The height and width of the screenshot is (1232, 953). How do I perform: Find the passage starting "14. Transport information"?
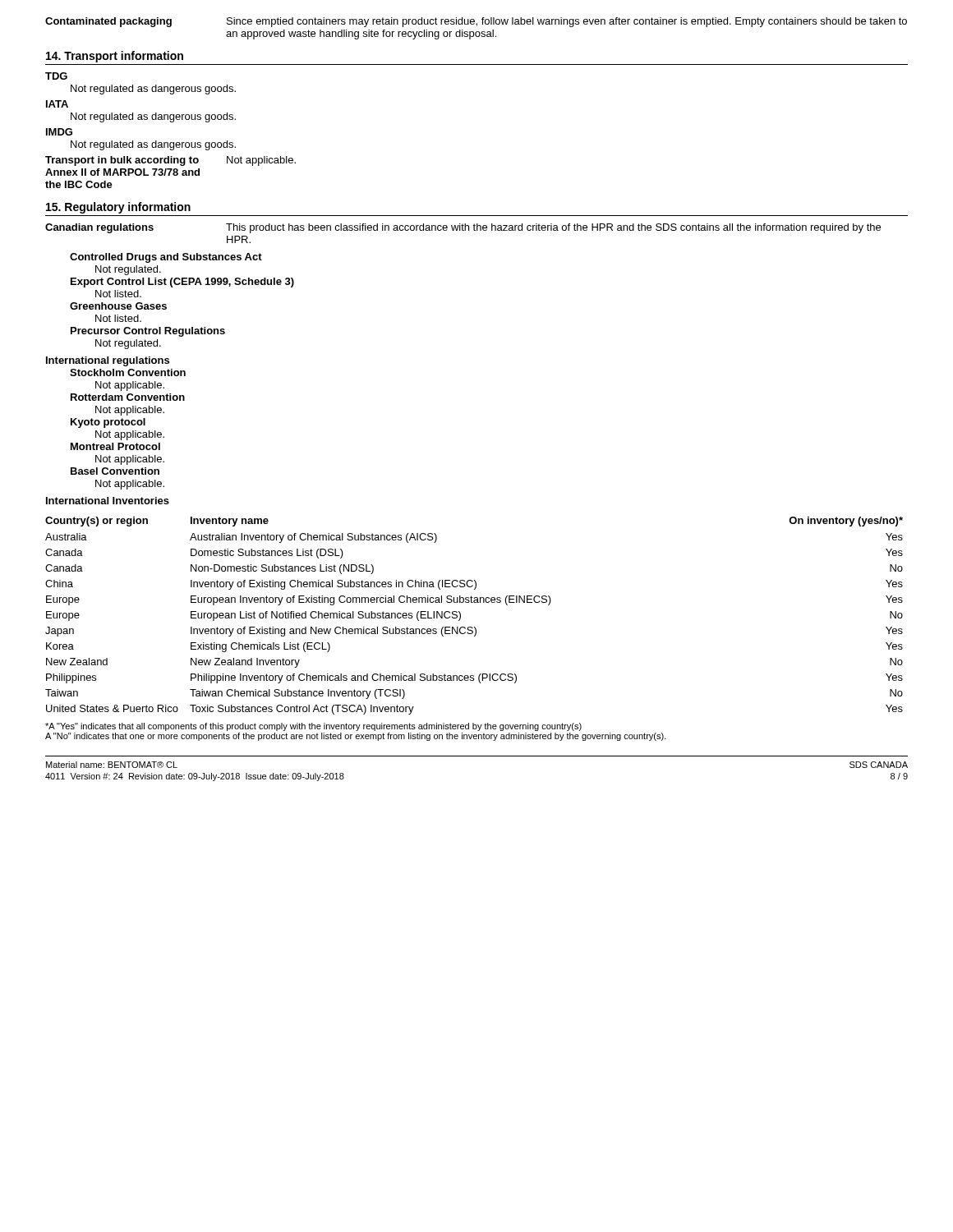[x=476, y=57]
